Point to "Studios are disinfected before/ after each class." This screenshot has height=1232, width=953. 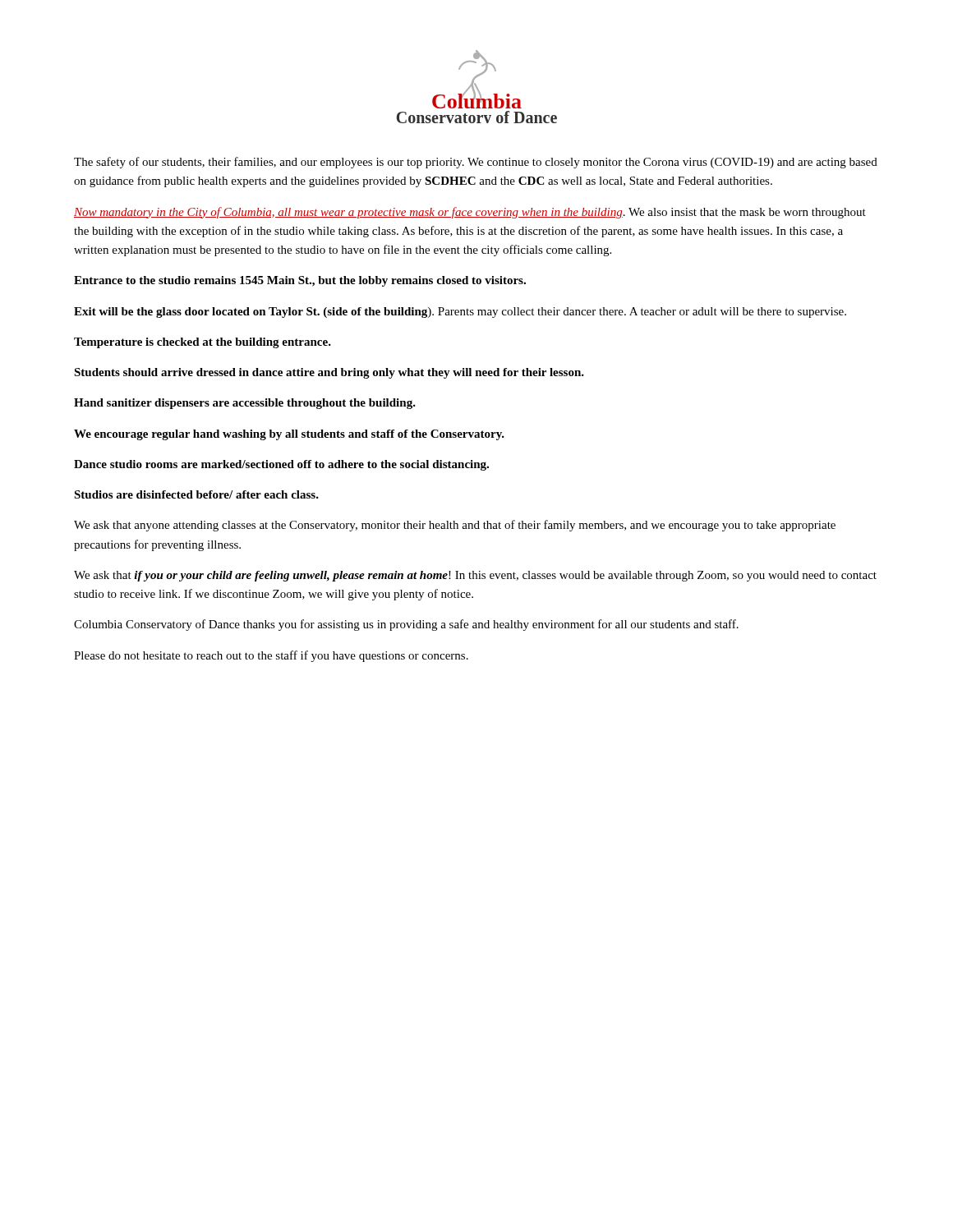click(196, 494)
